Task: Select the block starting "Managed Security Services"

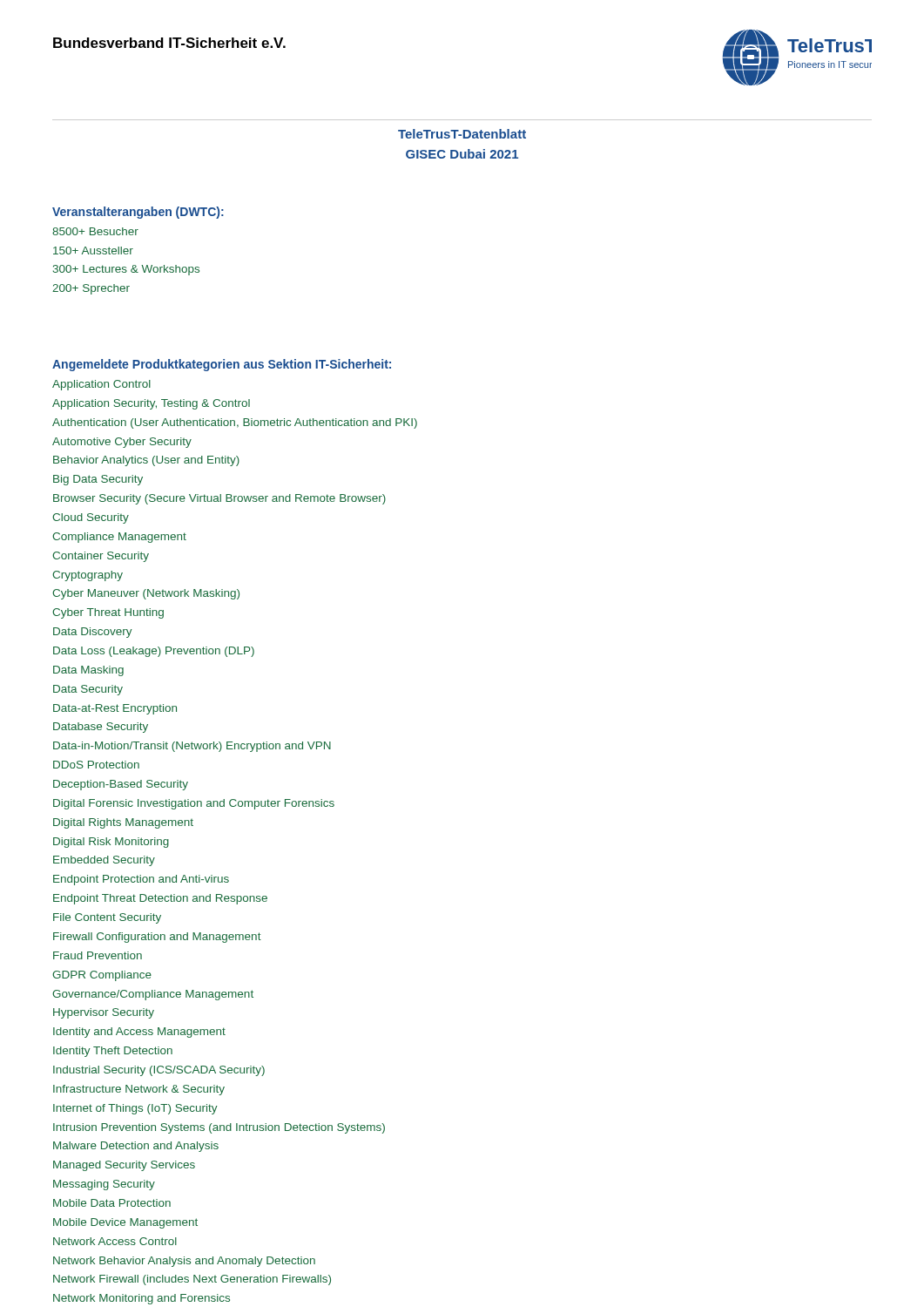Action: [124, 1165]
